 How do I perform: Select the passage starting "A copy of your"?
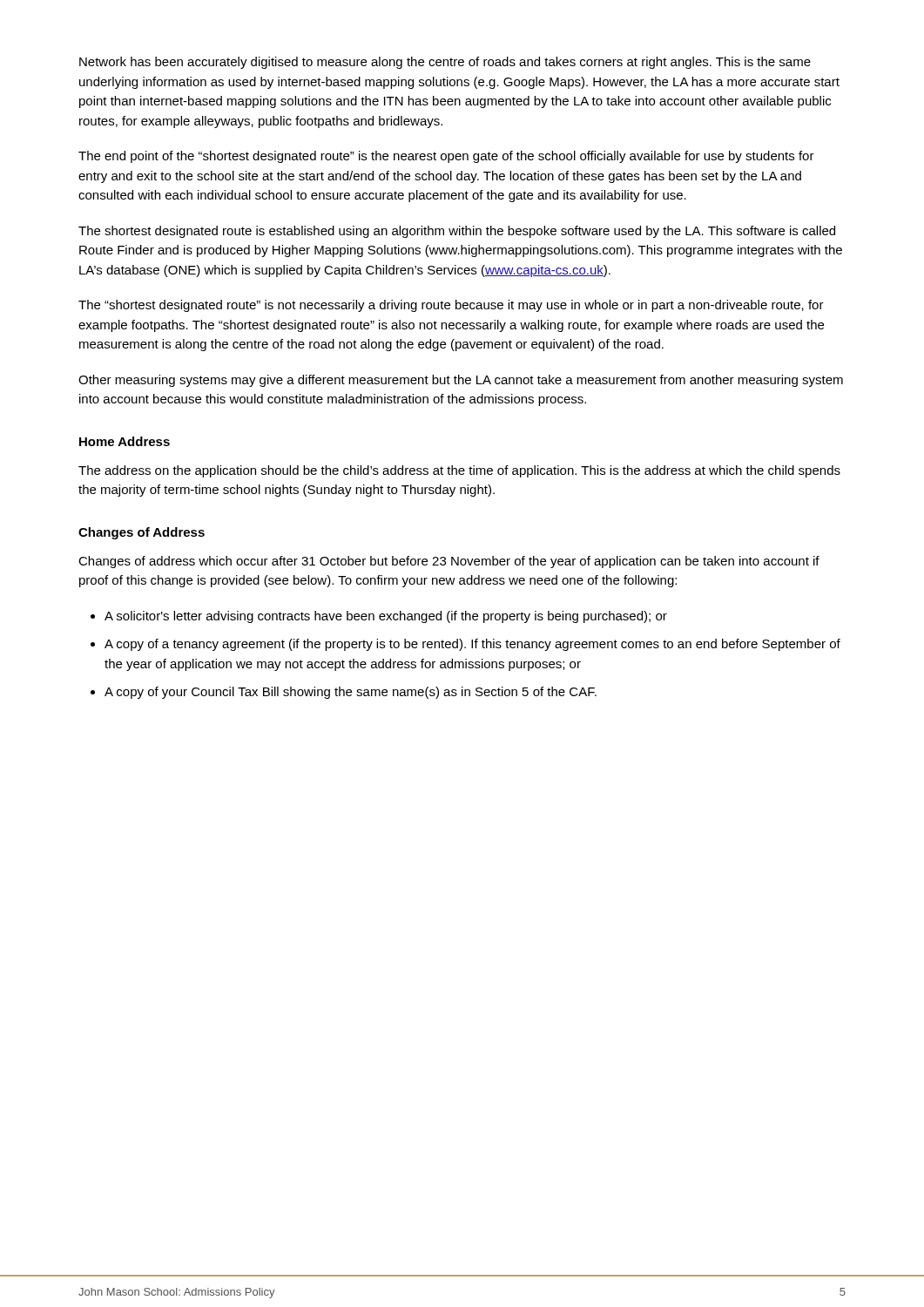click(351, 691)
